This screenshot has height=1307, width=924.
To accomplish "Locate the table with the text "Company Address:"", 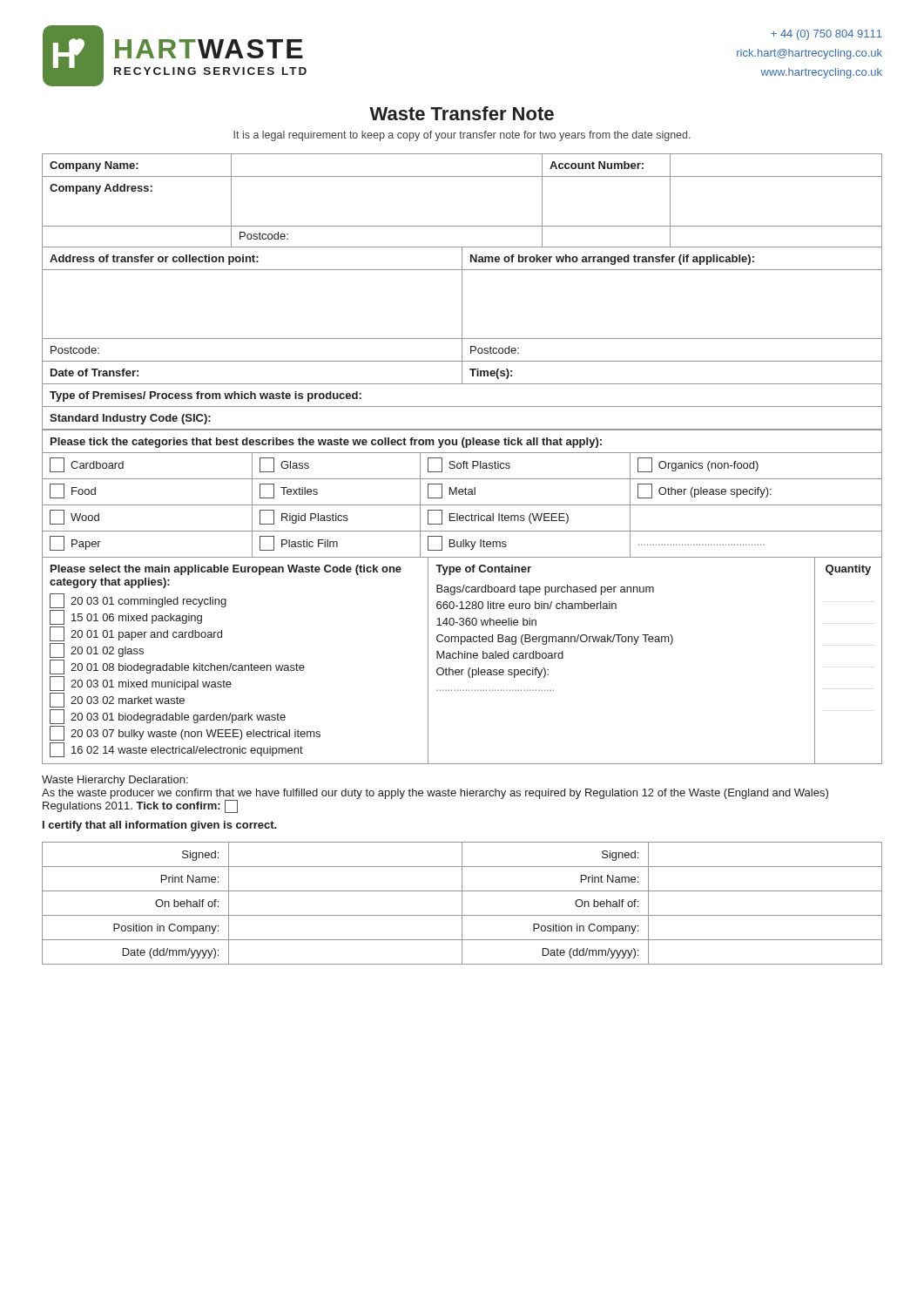I will pos(462,200).
